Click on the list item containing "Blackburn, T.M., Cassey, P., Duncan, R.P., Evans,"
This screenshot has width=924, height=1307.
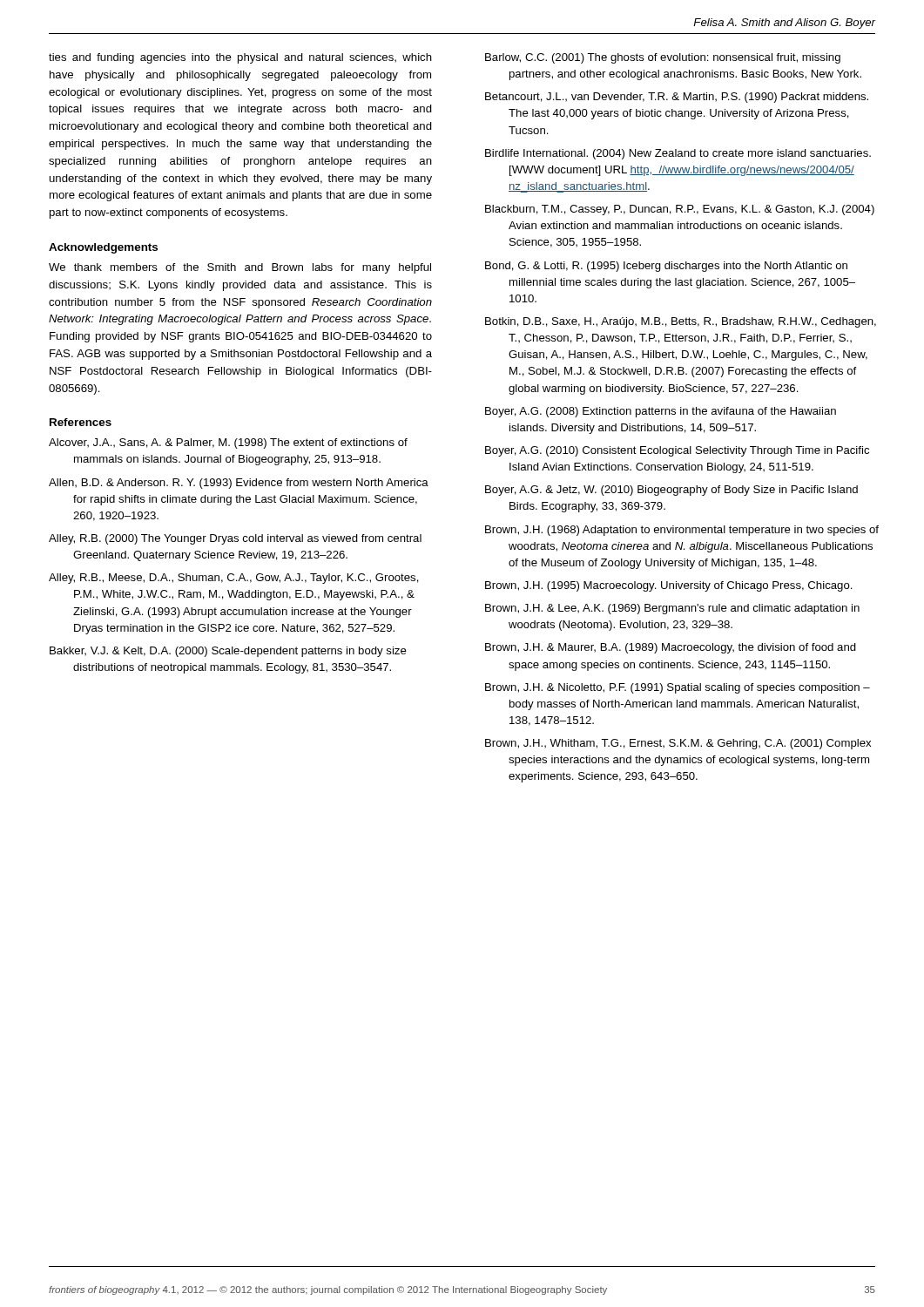pyautogui.click(x=679, y=226)
